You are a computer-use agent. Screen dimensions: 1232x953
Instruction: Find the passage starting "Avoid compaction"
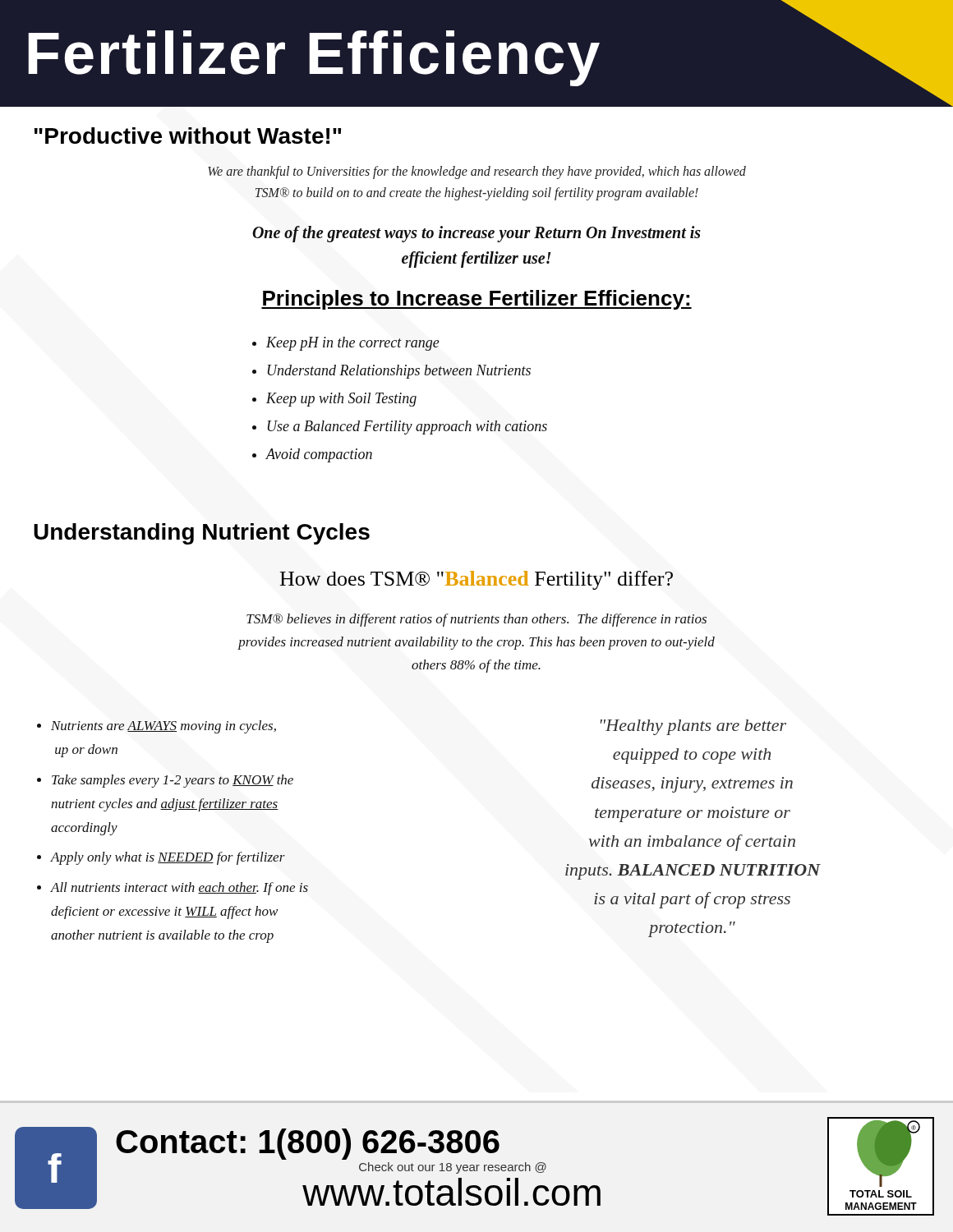click(312, 455)
